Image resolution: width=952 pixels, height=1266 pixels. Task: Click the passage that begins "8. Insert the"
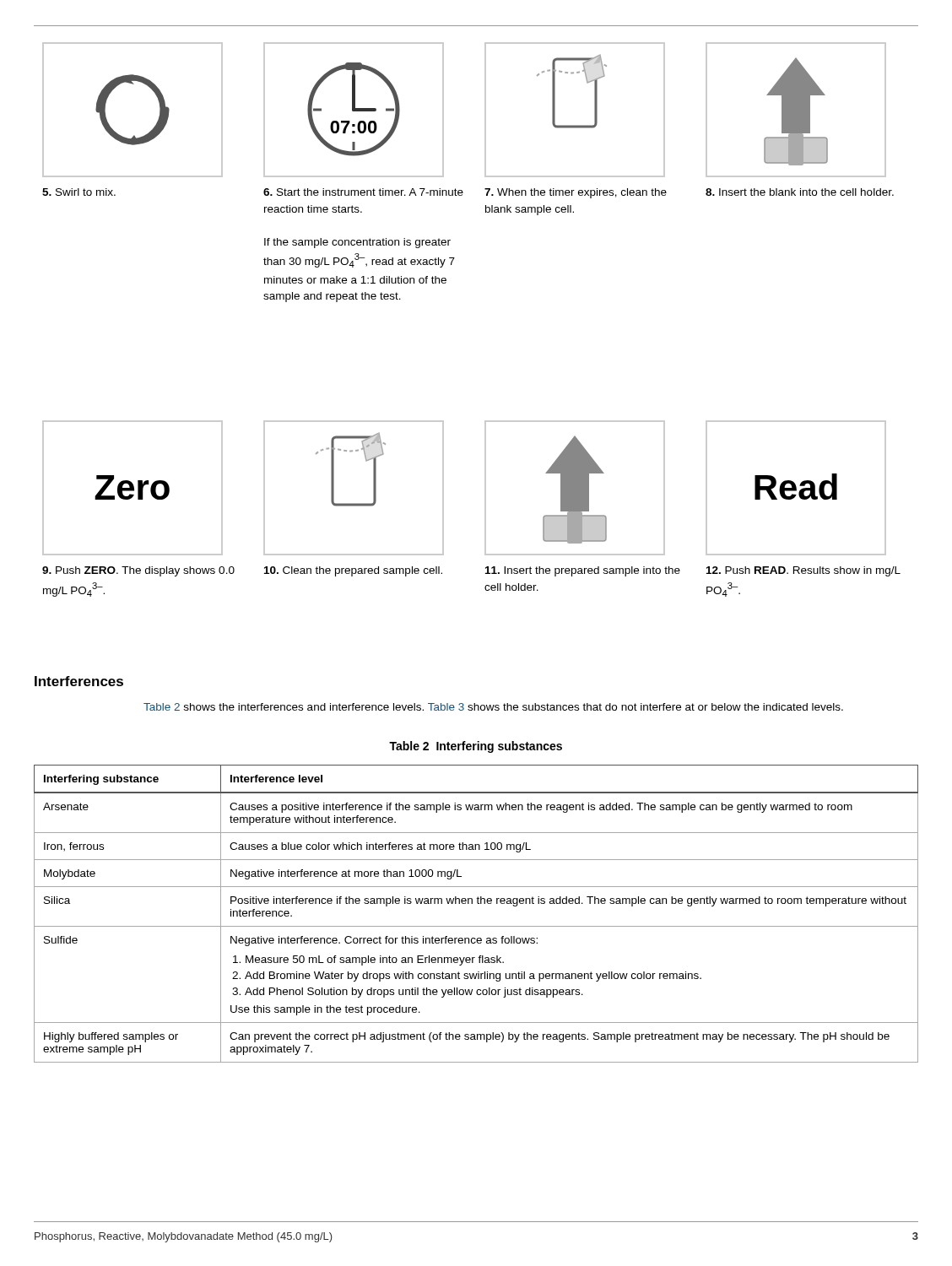click(800, 192)
